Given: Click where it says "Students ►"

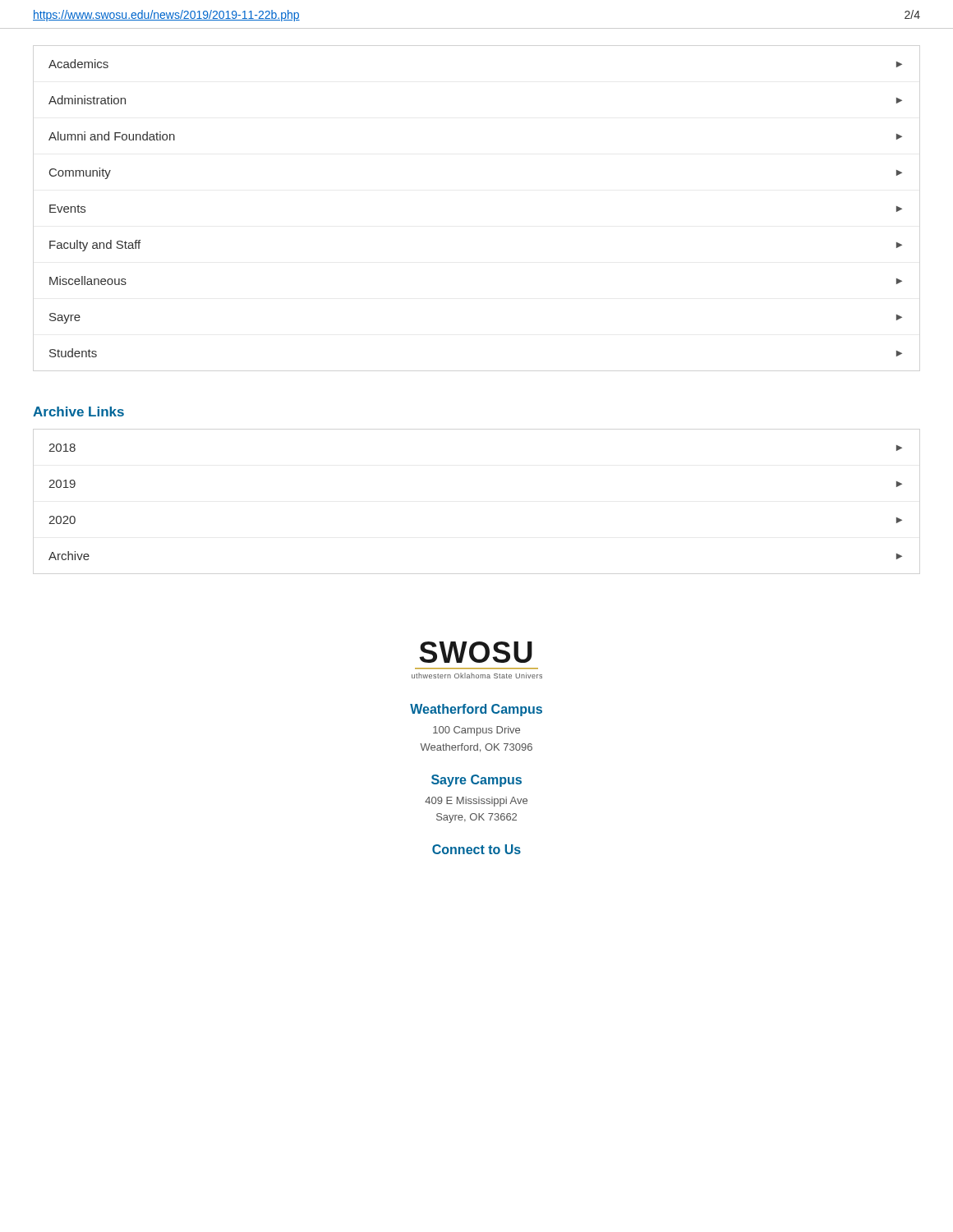Looking at the screenshot, I should tap(69, 352).
